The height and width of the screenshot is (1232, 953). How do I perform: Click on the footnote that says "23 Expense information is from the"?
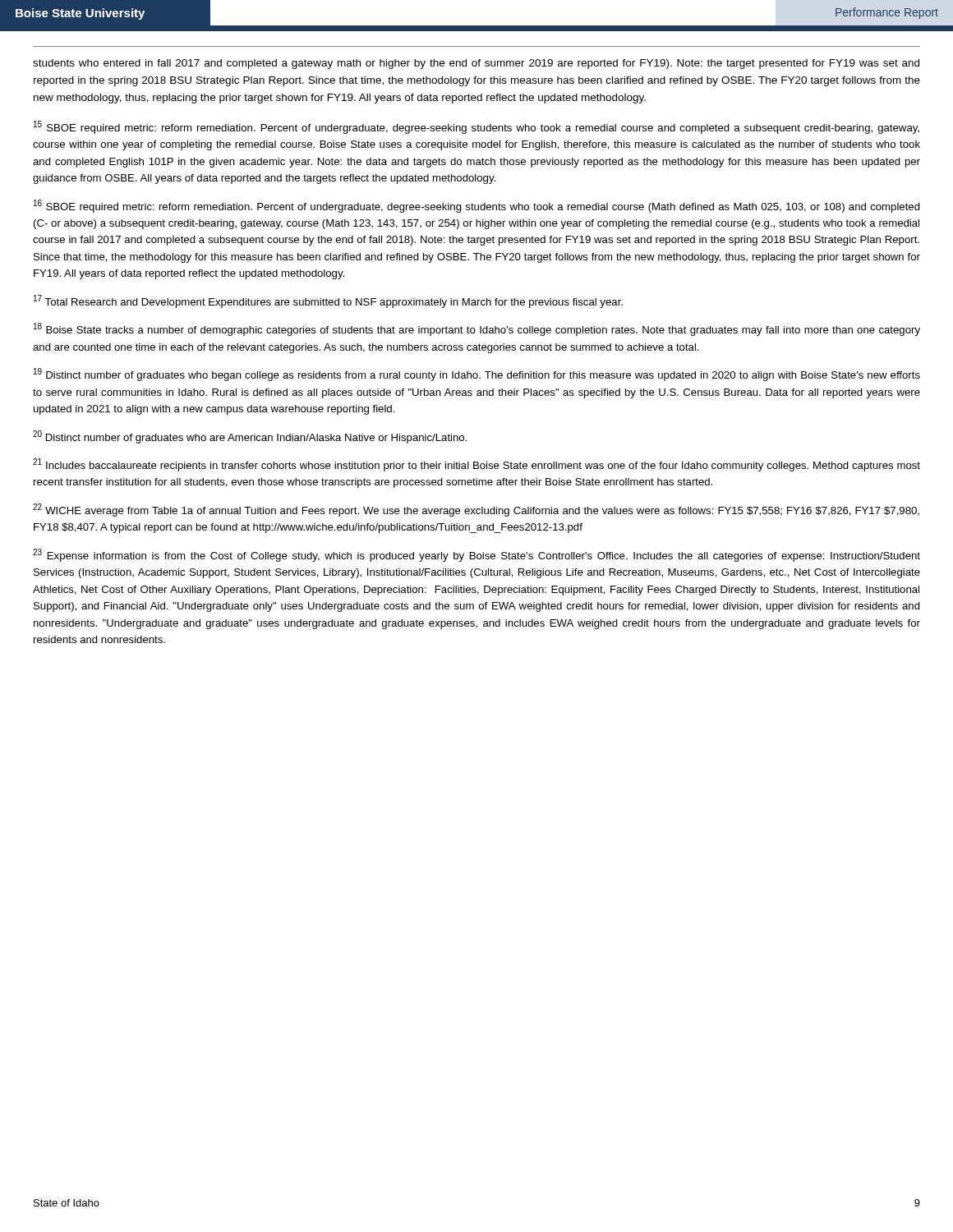pos(476,597)
